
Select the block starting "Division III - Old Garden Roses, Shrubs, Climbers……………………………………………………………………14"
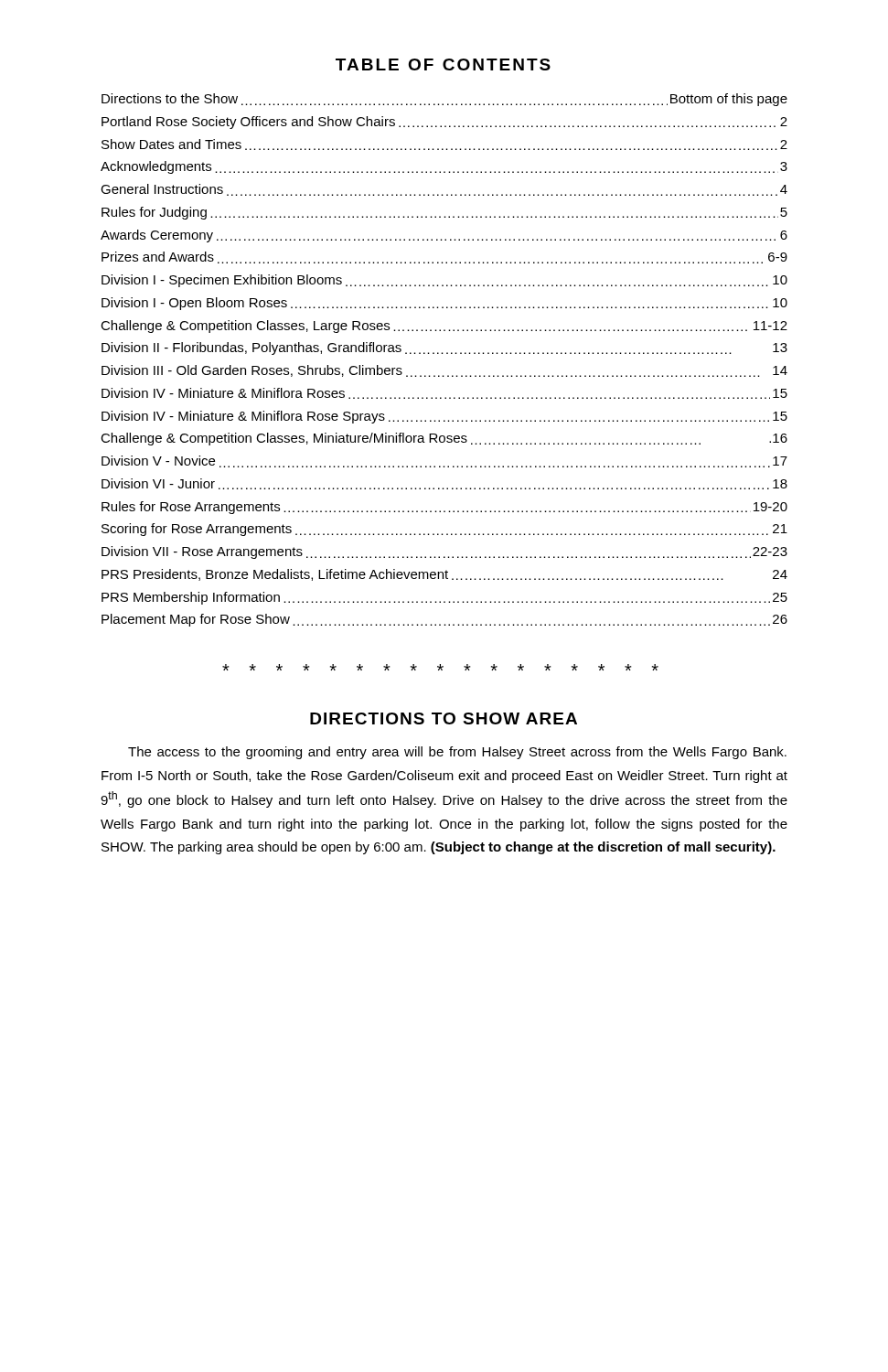coord(444,371)
